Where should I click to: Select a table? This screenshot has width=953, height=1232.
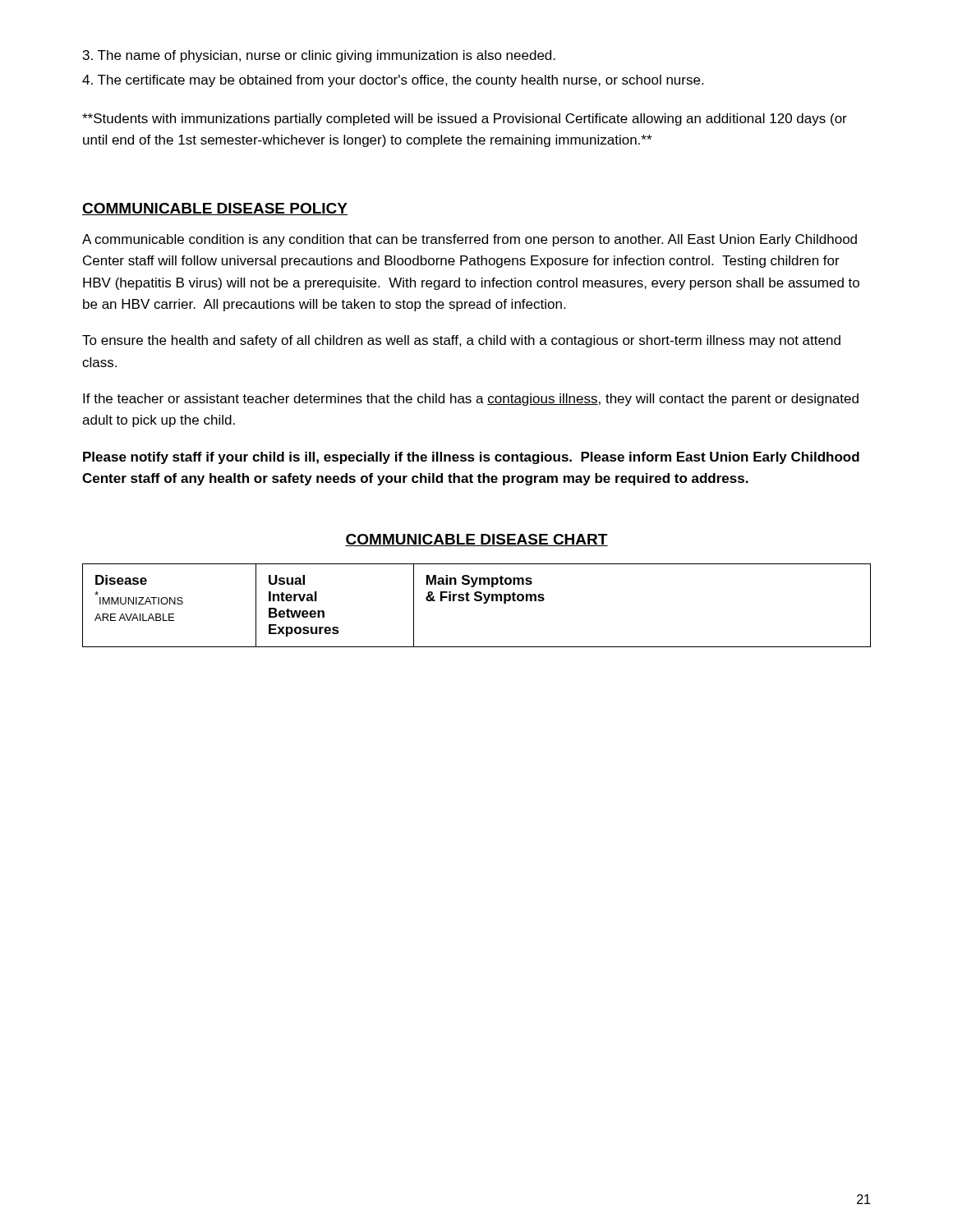(476, 606)
